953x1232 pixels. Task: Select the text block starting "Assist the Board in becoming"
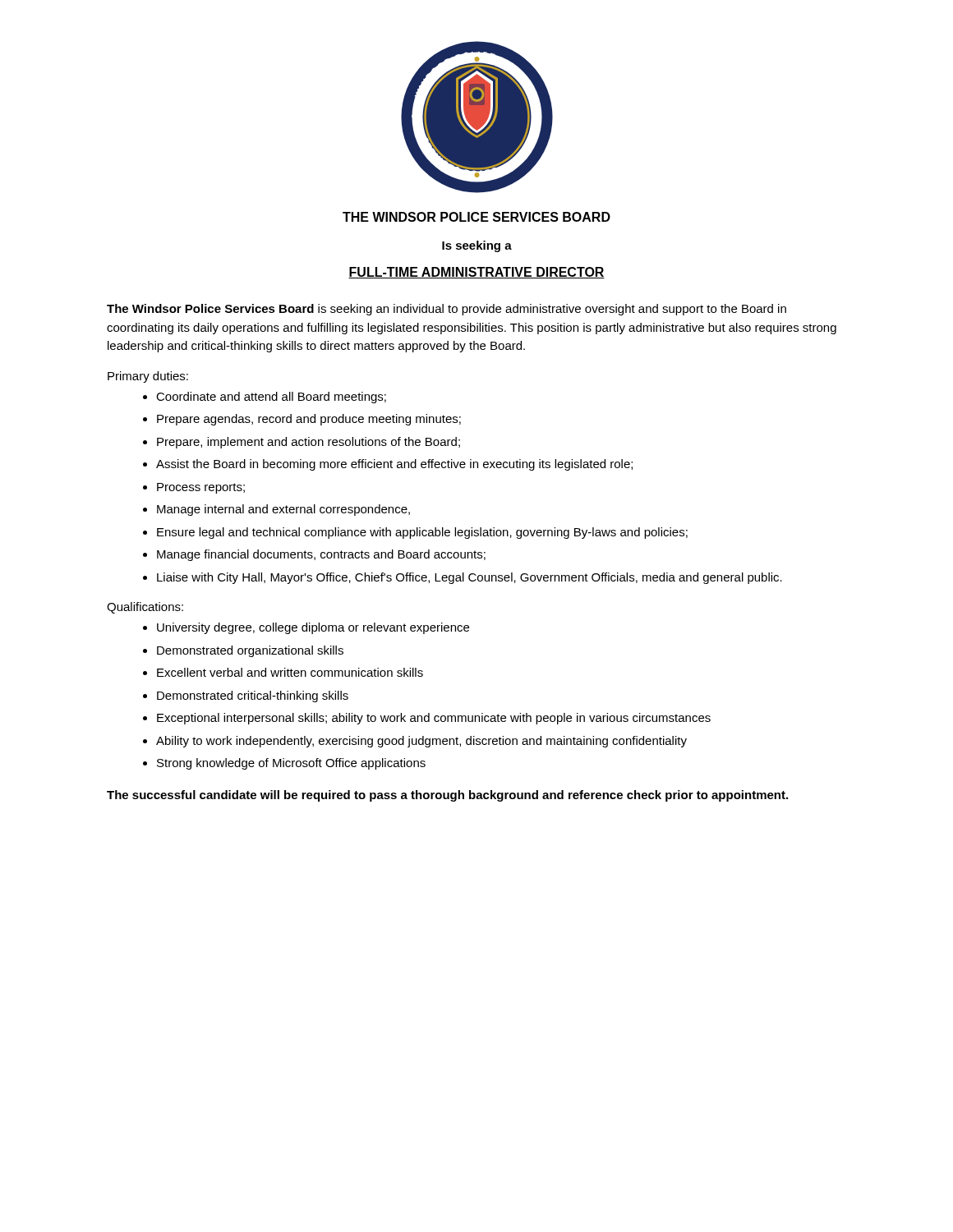pos(395,464)
